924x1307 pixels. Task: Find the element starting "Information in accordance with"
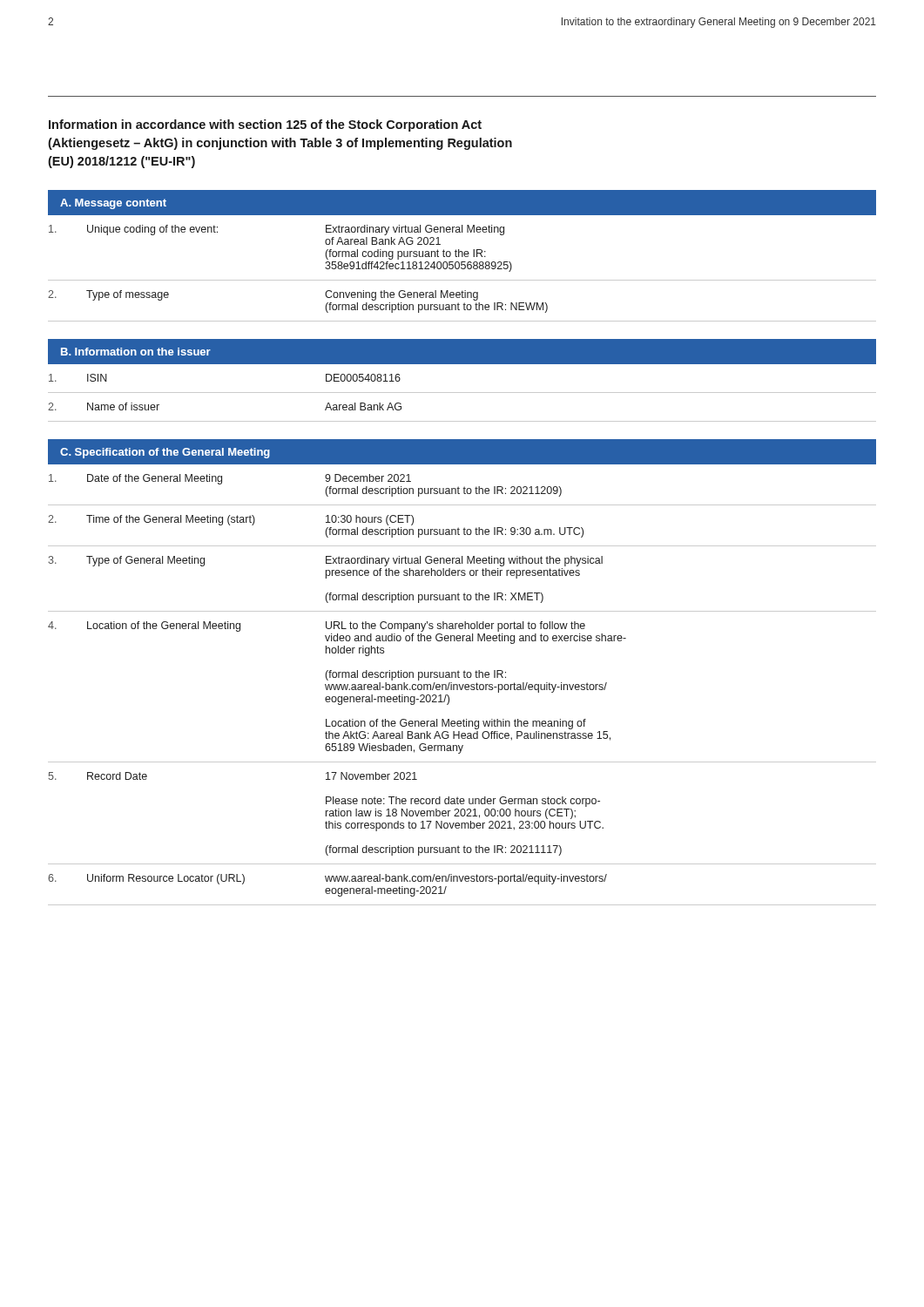click(280, 143)
